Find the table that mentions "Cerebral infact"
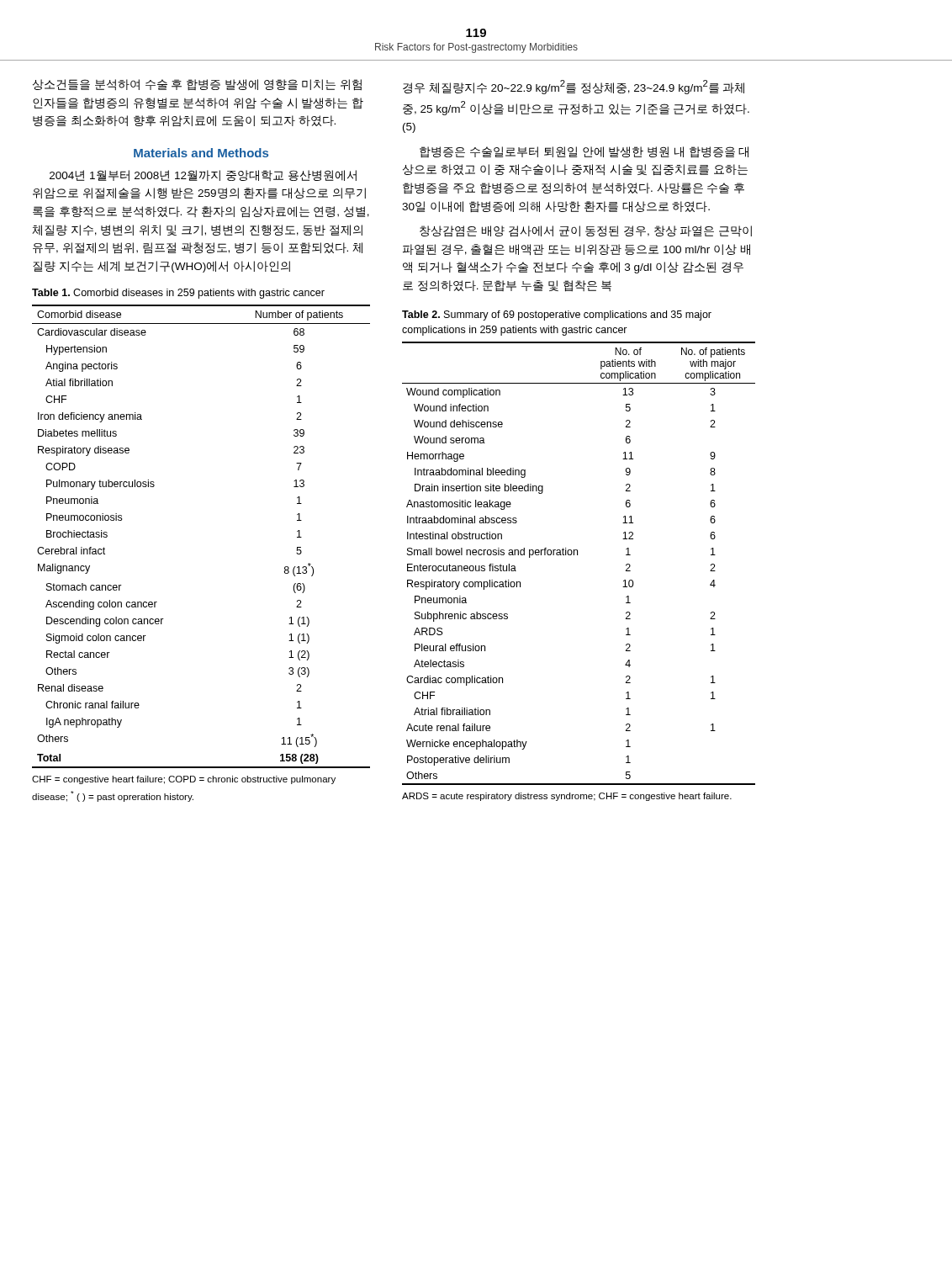952x1262 pixels. coord(201,537)
